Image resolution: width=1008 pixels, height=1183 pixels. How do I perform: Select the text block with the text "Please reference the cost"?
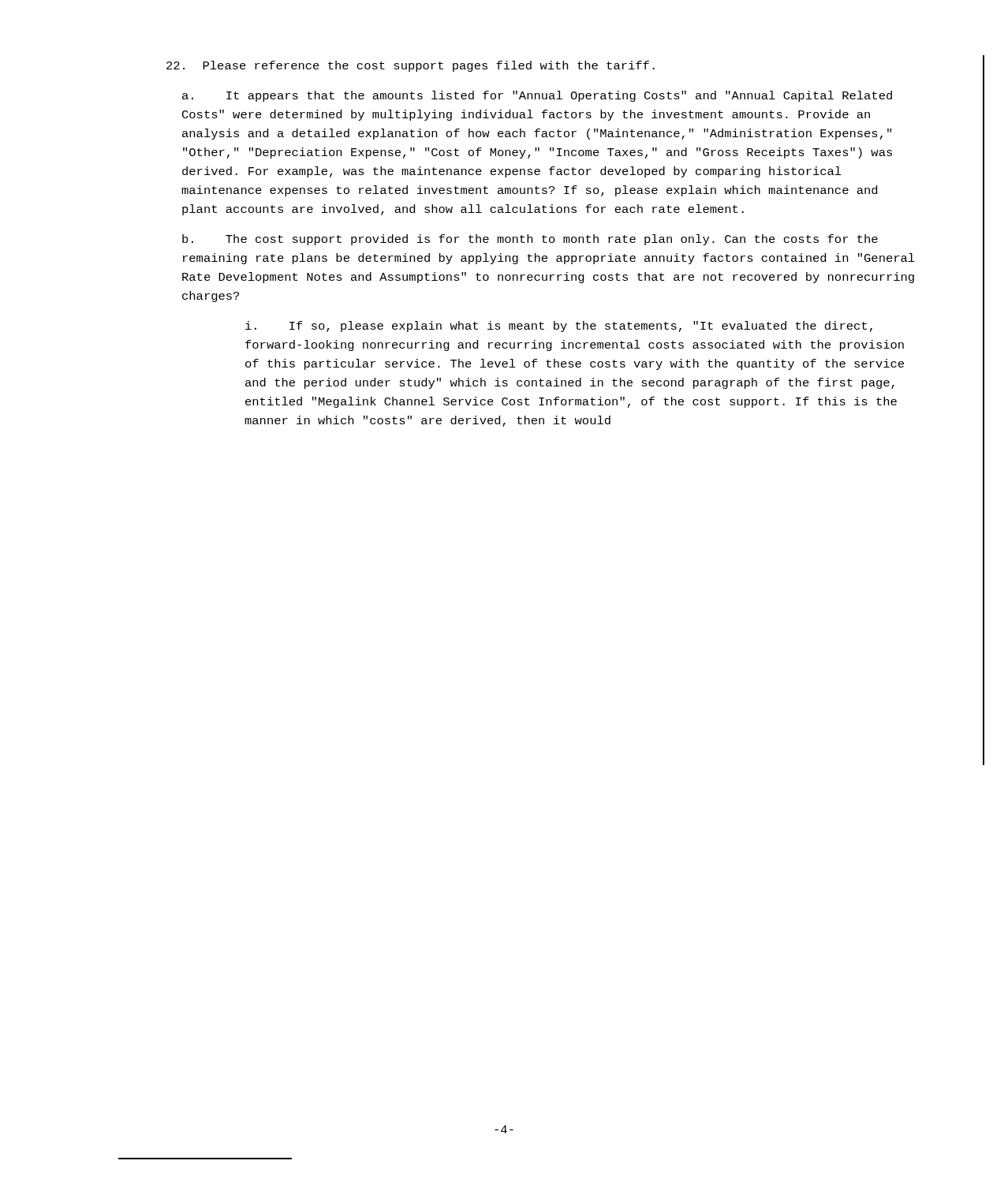[411, 66]
